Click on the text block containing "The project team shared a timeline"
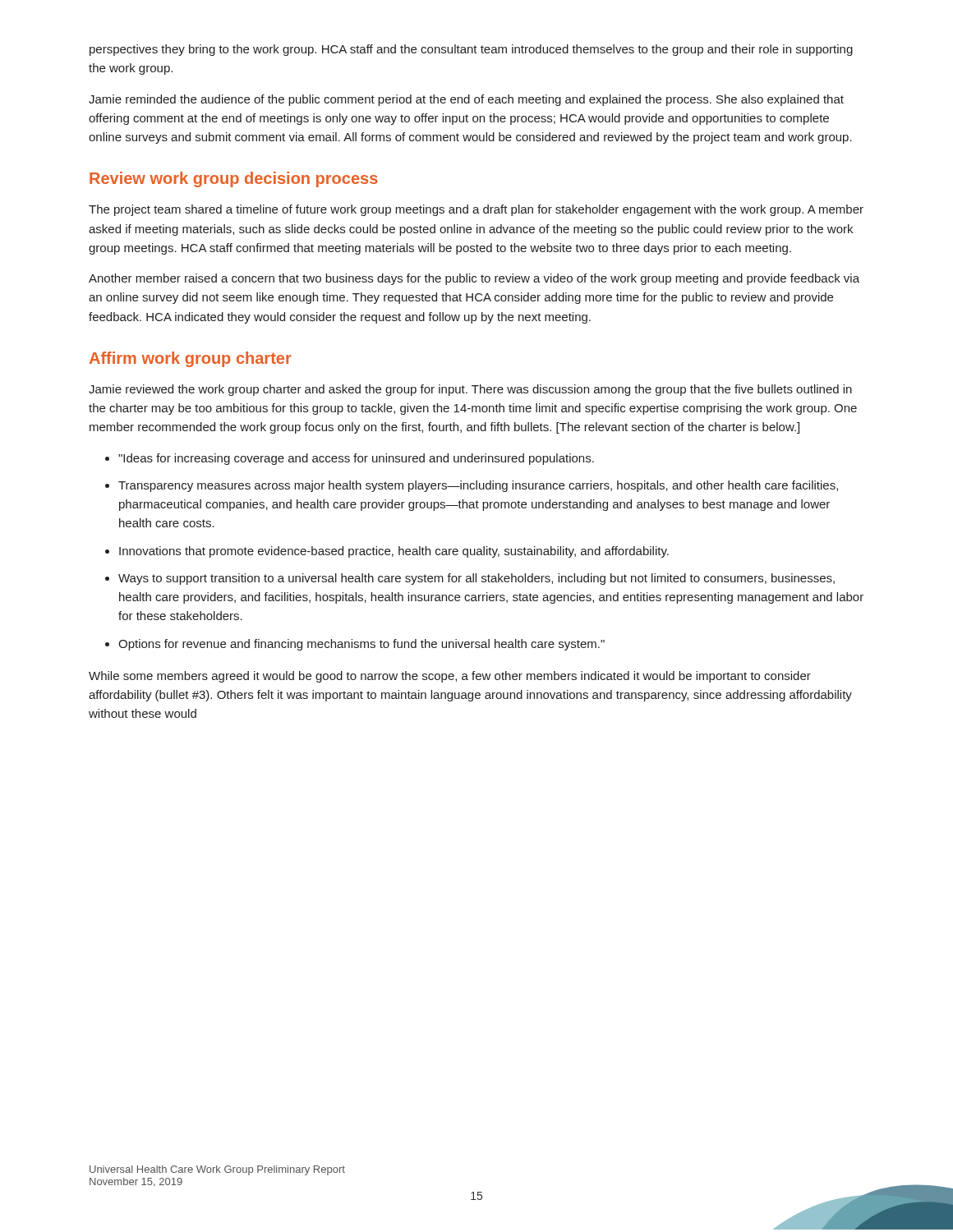The width and height of the screenshot is (953, 1232). [476, 228]
